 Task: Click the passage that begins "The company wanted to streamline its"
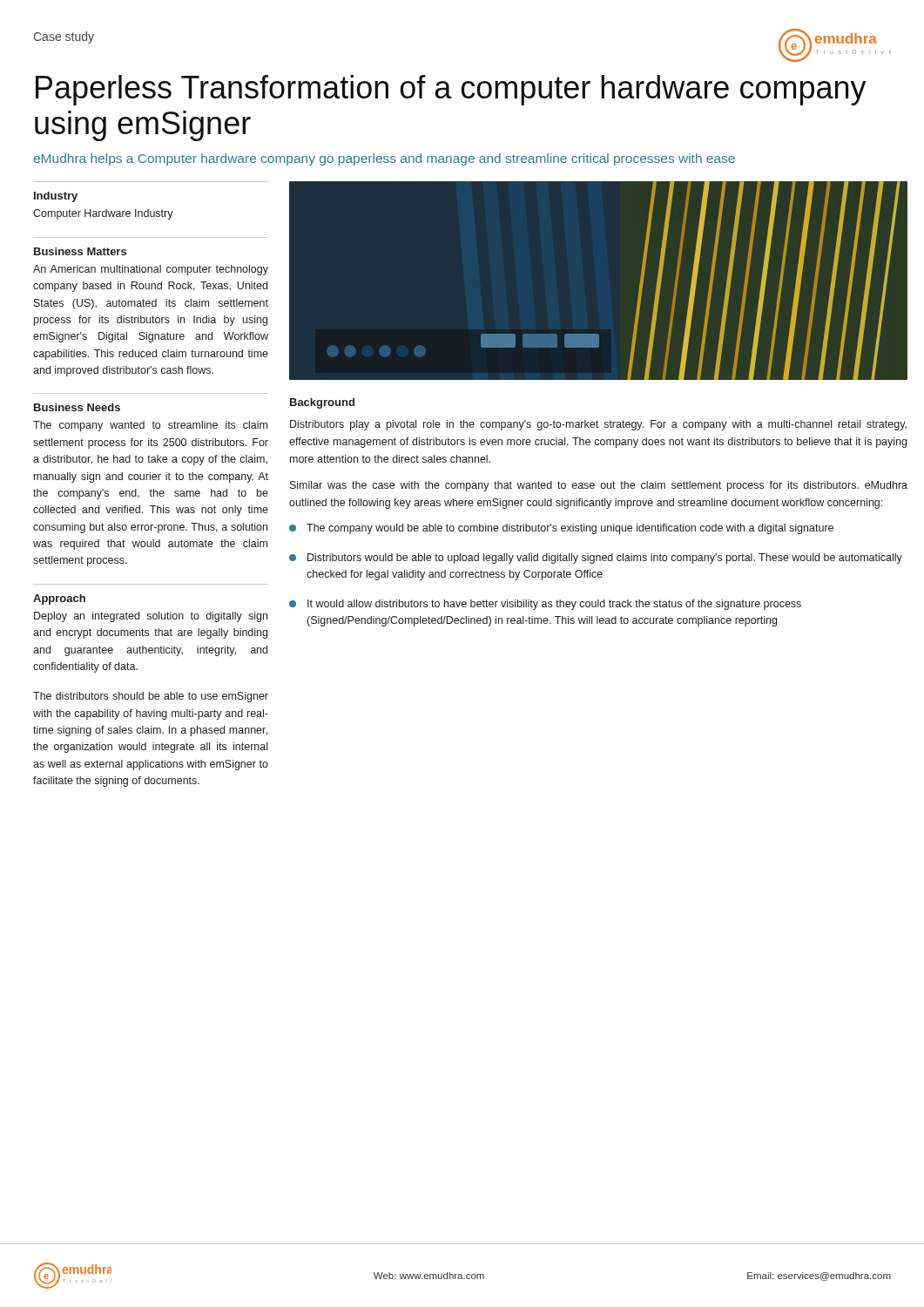point(151,494)
